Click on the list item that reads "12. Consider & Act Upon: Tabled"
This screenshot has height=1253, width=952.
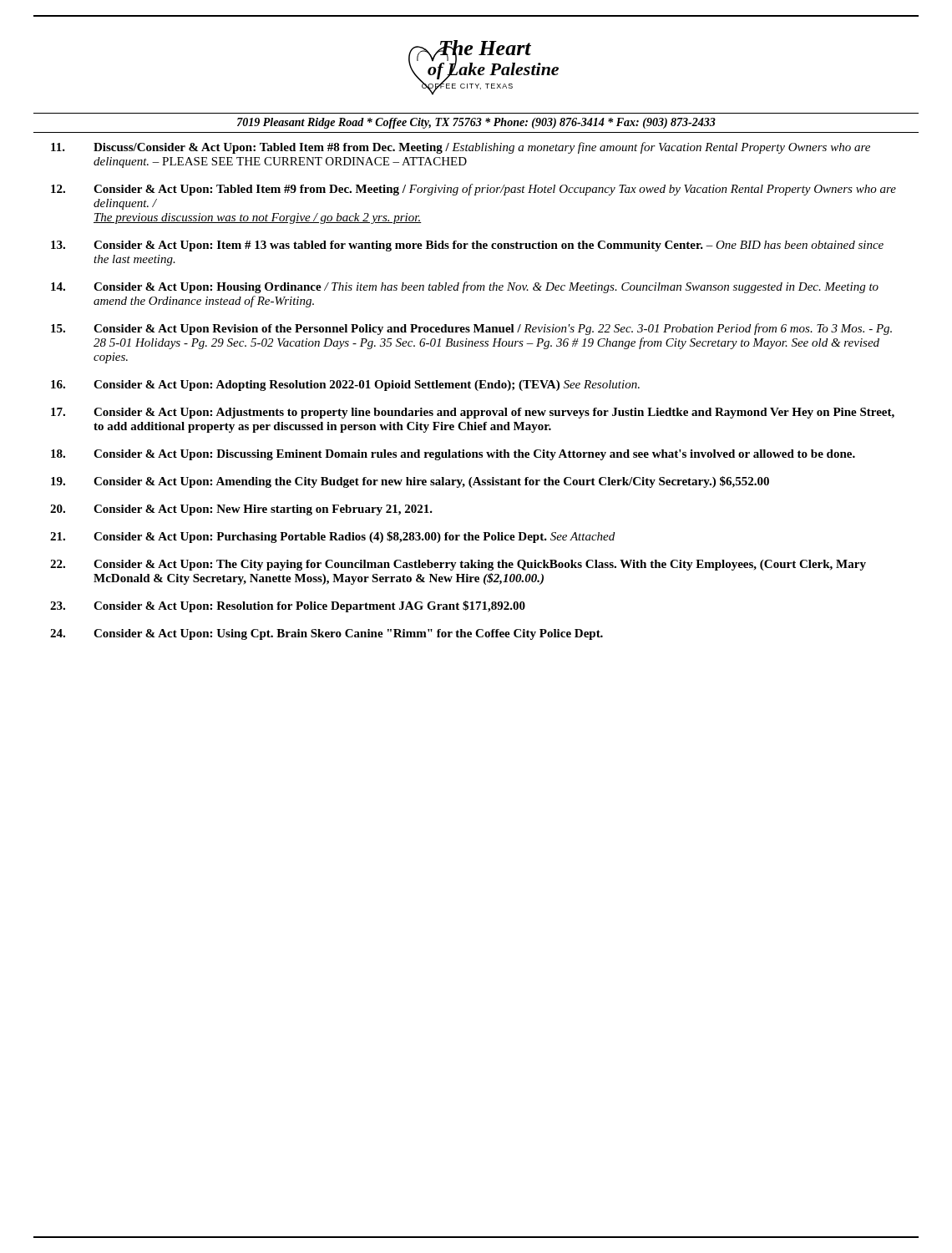[x=476, y=203]
